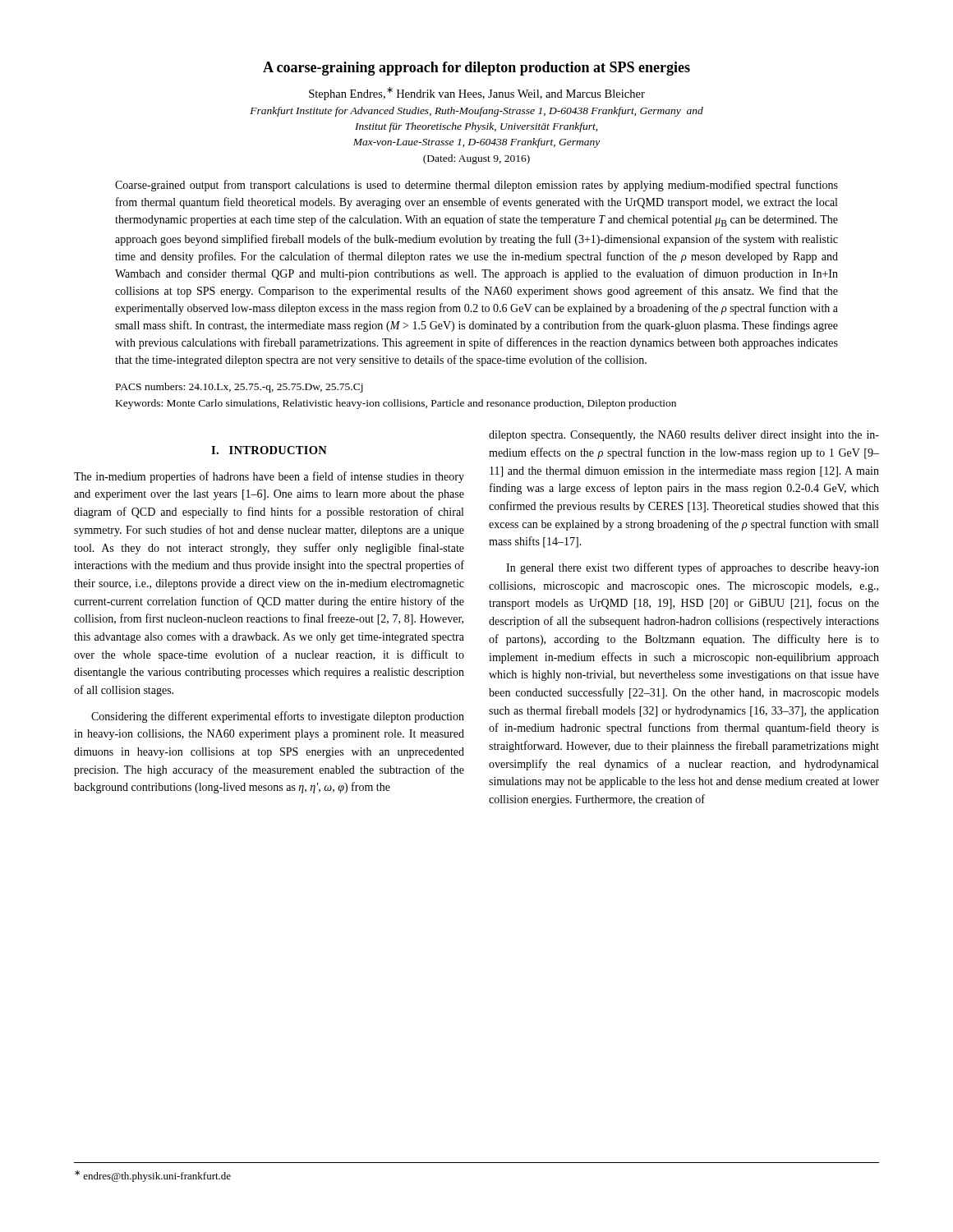Locate the title that opens with "A coarse-graining approach for dilepton production at"
The height and width of the screenshot is (1232, 953).
tap(476, 67)
